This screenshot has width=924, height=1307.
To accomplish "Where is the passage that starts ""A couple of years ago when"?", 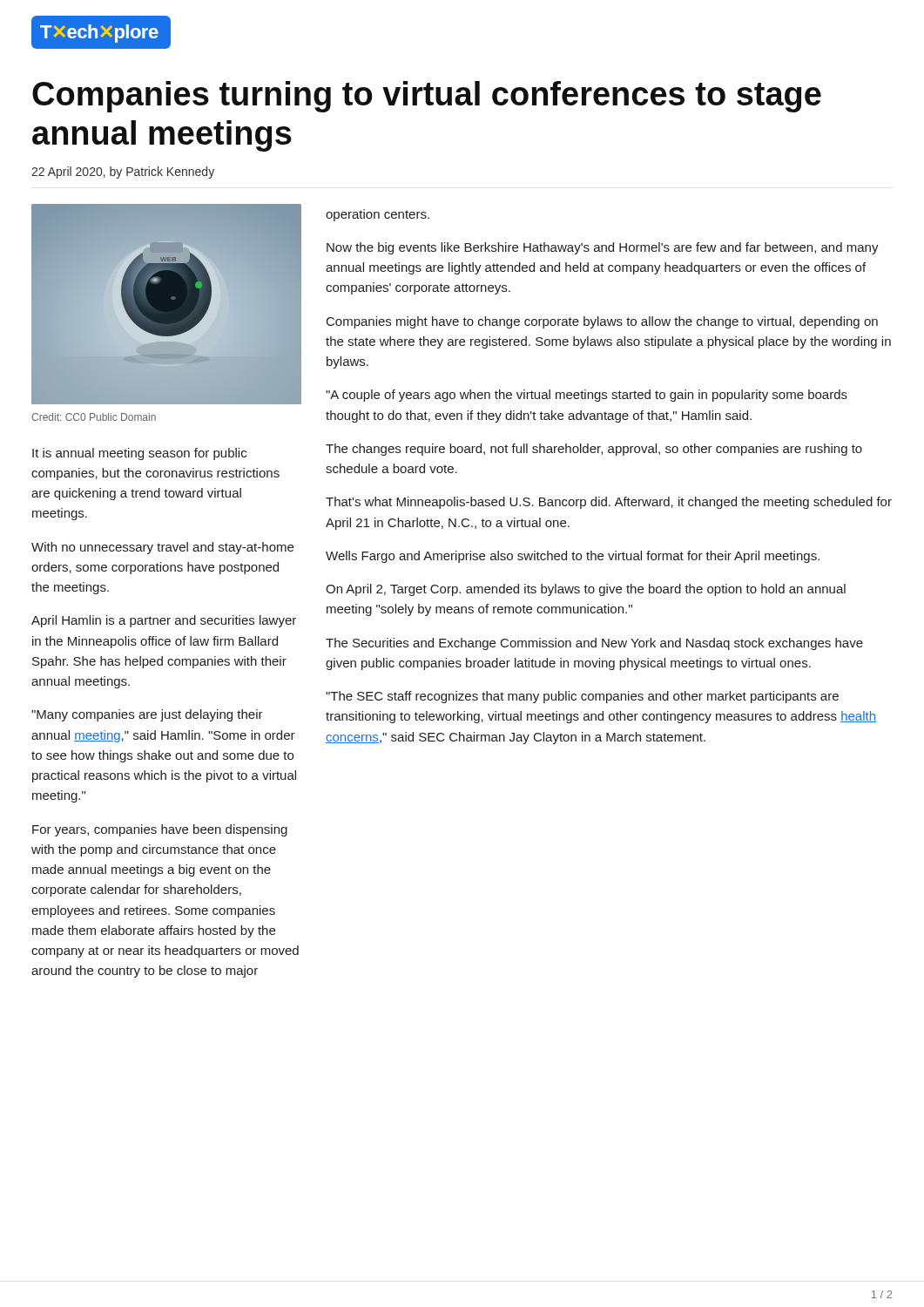I will (609, 405).
